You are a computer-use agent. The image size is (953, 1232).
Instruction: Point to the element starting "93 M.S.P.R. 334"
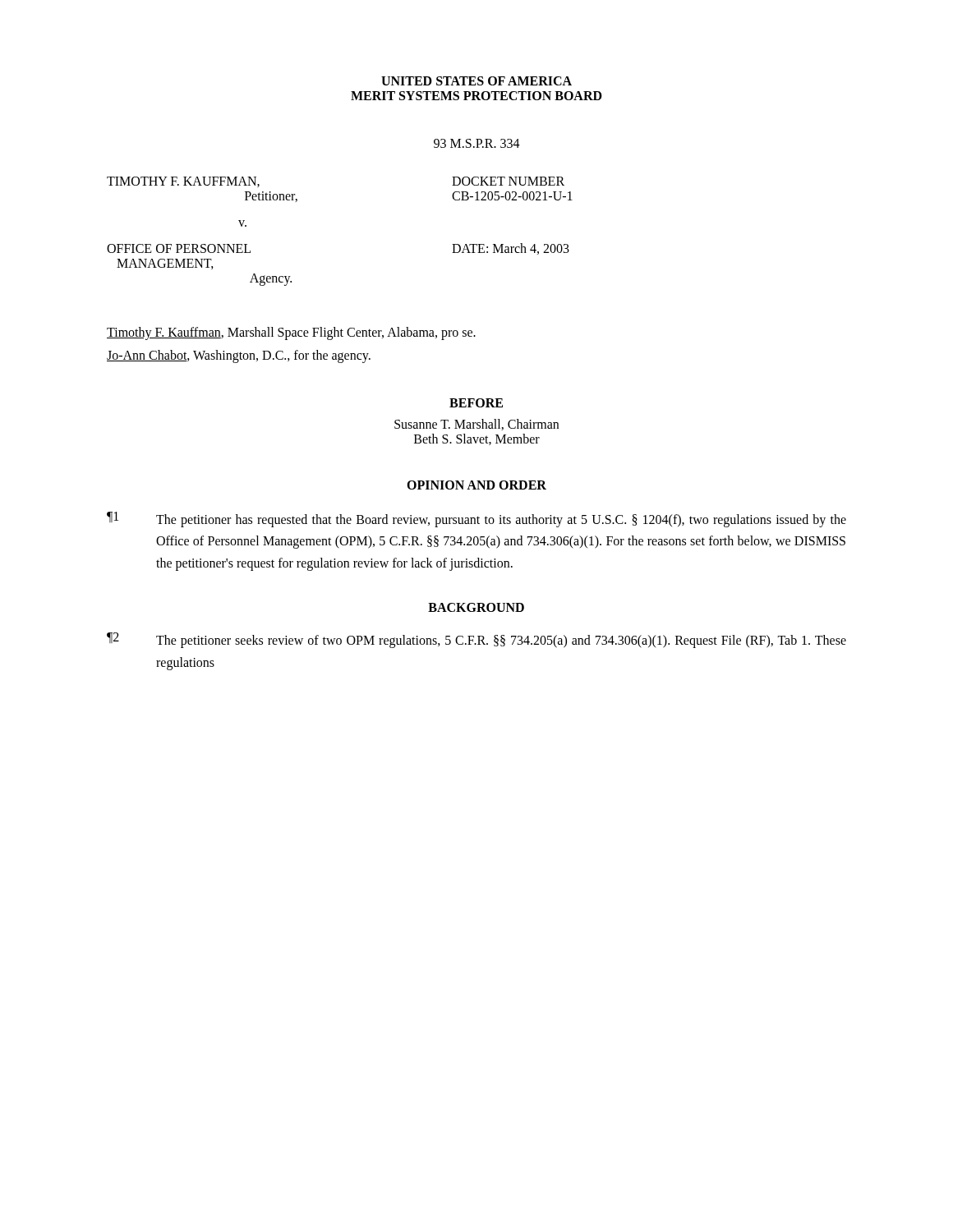click(476, 143)
